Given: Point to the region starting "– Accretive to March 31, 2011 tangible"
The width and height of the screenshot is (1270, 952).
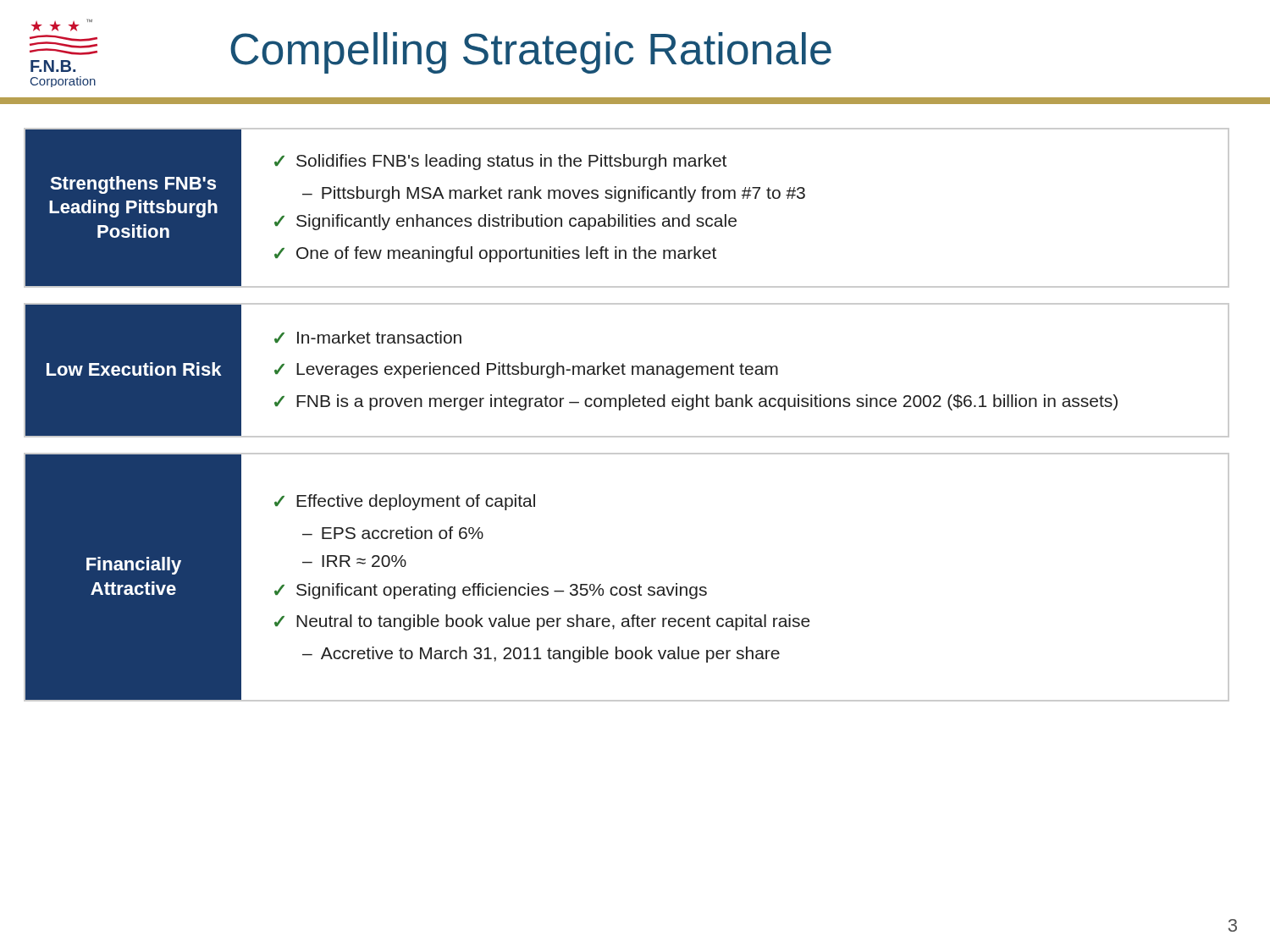Looking at the screenshot, I should [x=541, y=653].
